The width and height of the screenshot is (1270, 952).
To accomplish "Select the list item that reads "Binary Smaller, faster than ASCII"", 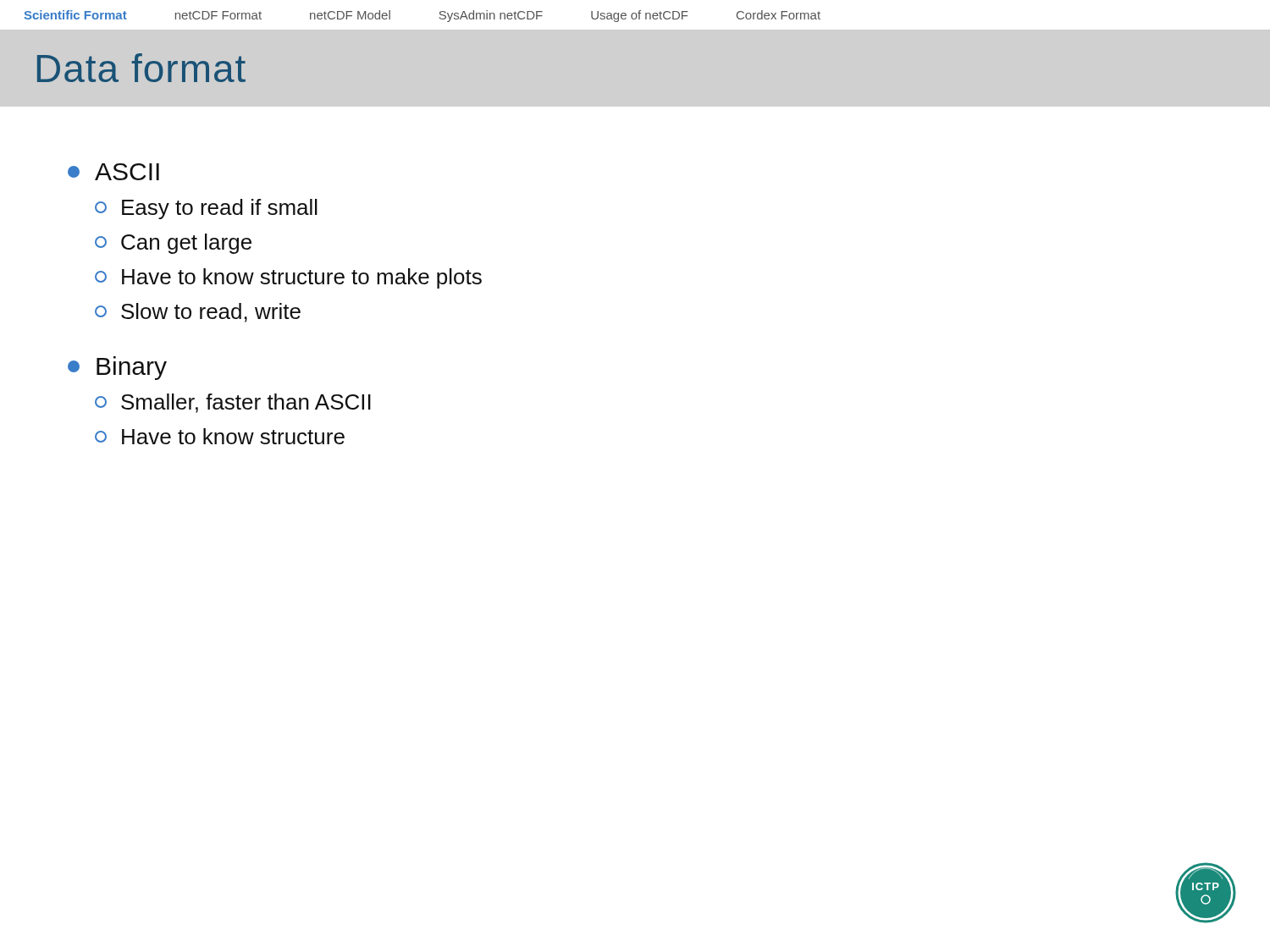I will 220,405.
